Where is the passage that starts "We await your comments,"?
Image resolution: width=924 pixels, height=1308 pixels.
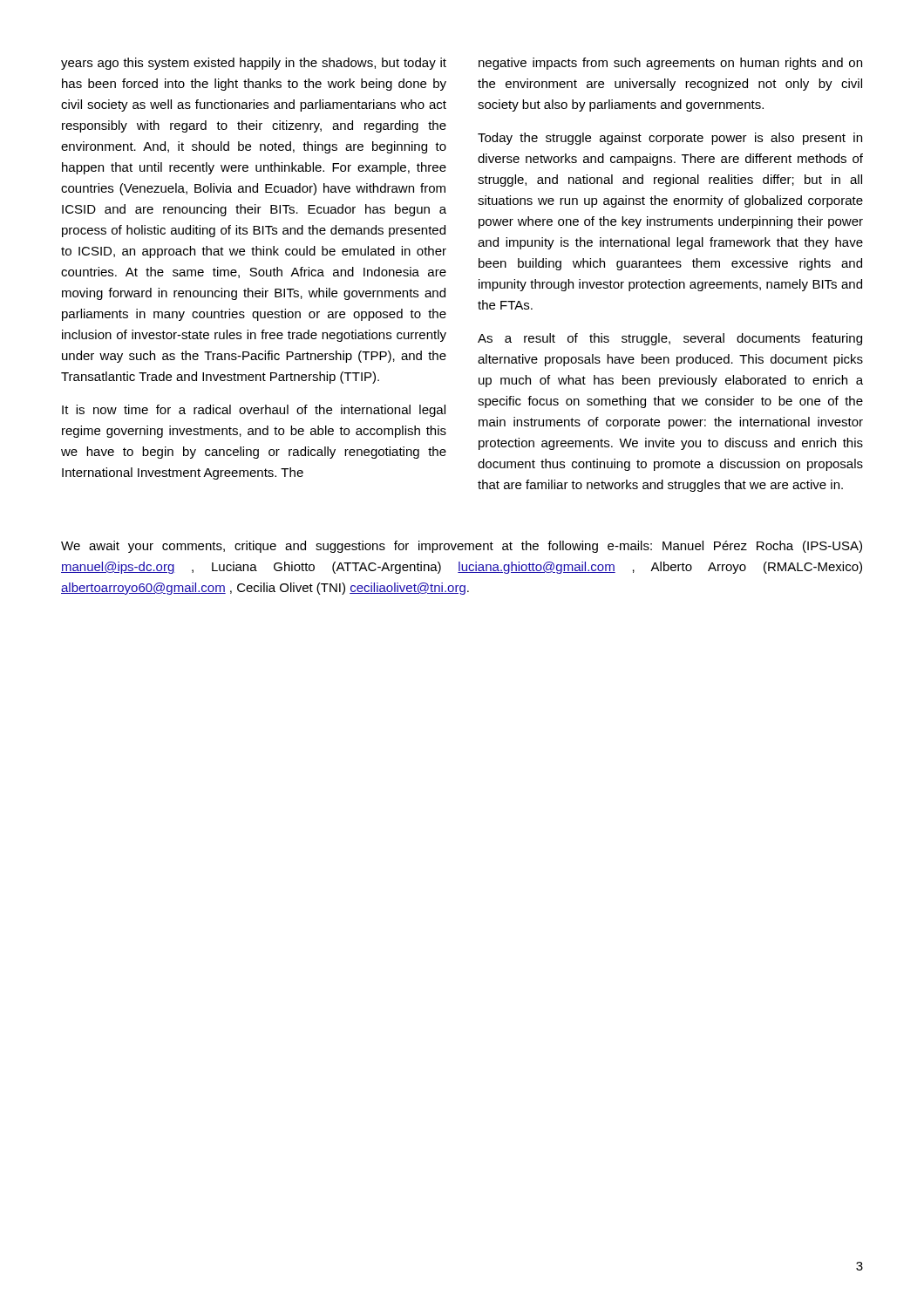pos(462,566)
